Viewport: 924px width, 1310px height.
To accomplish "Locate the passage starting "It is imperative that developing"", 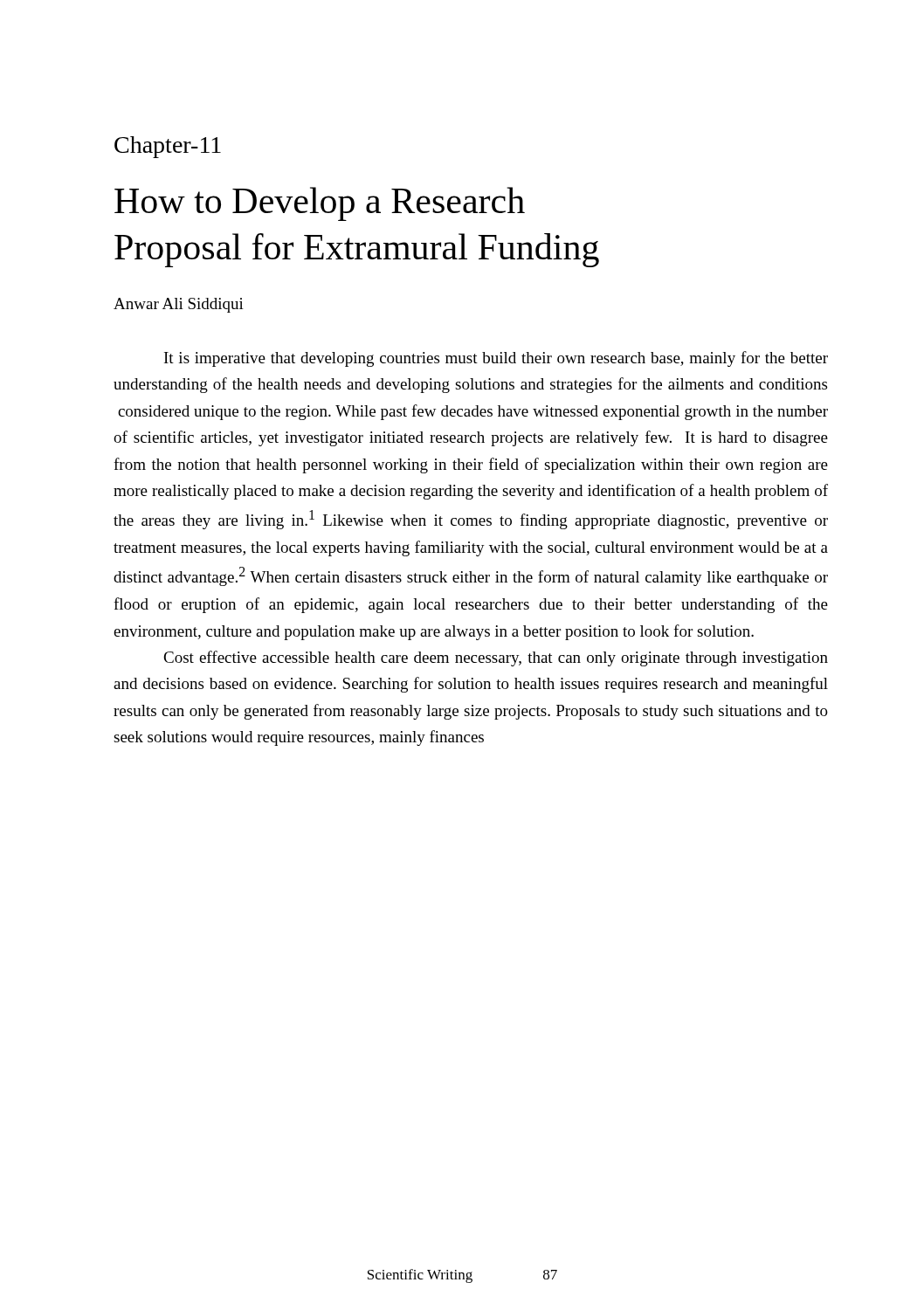I will click(x=471, y=548).
